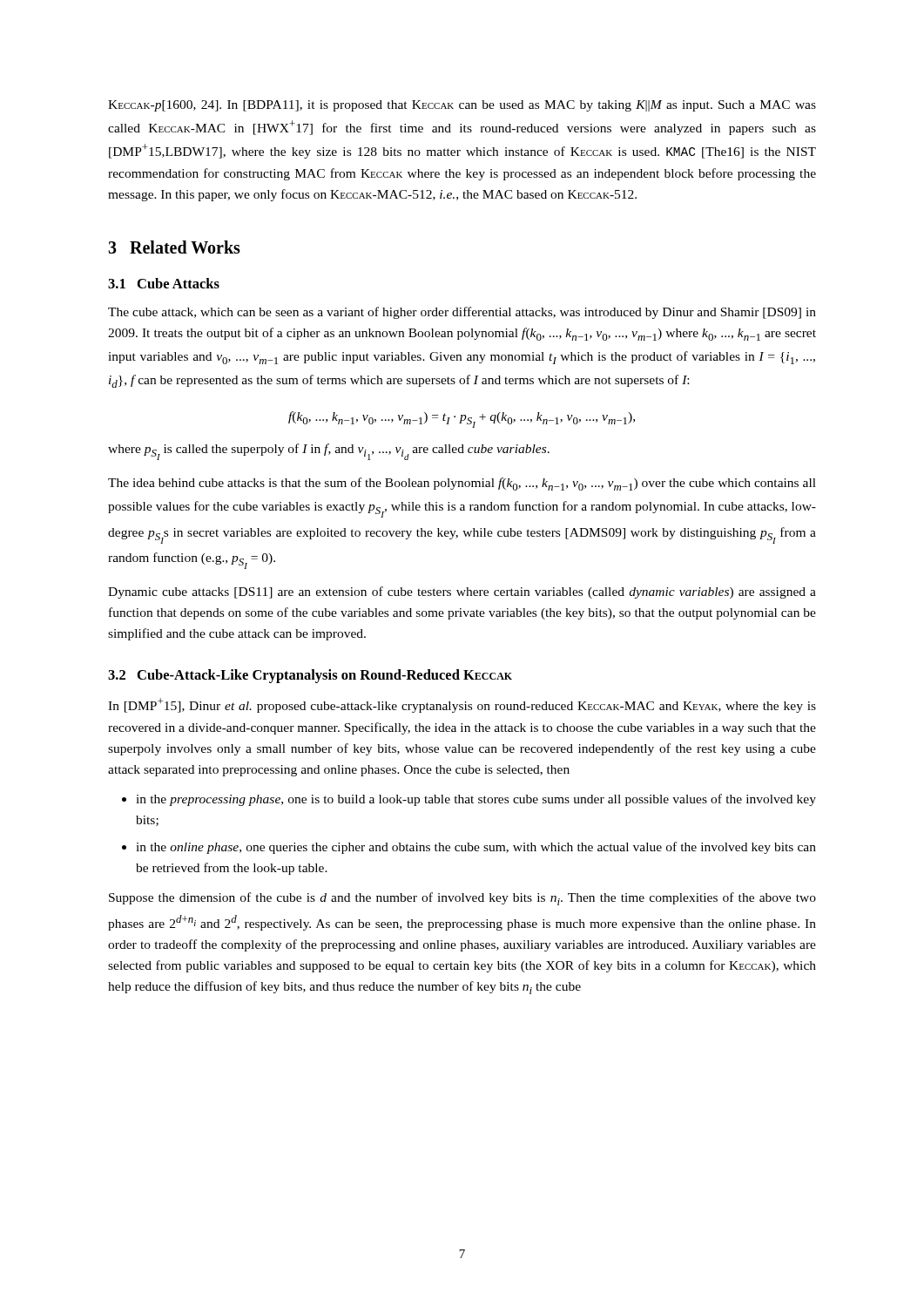Find the text block that says "Dynamic cube attacks [DS11] are"
Image resolution: width=924 pixels, height=1307 pixels.
(x=462, y=612)
